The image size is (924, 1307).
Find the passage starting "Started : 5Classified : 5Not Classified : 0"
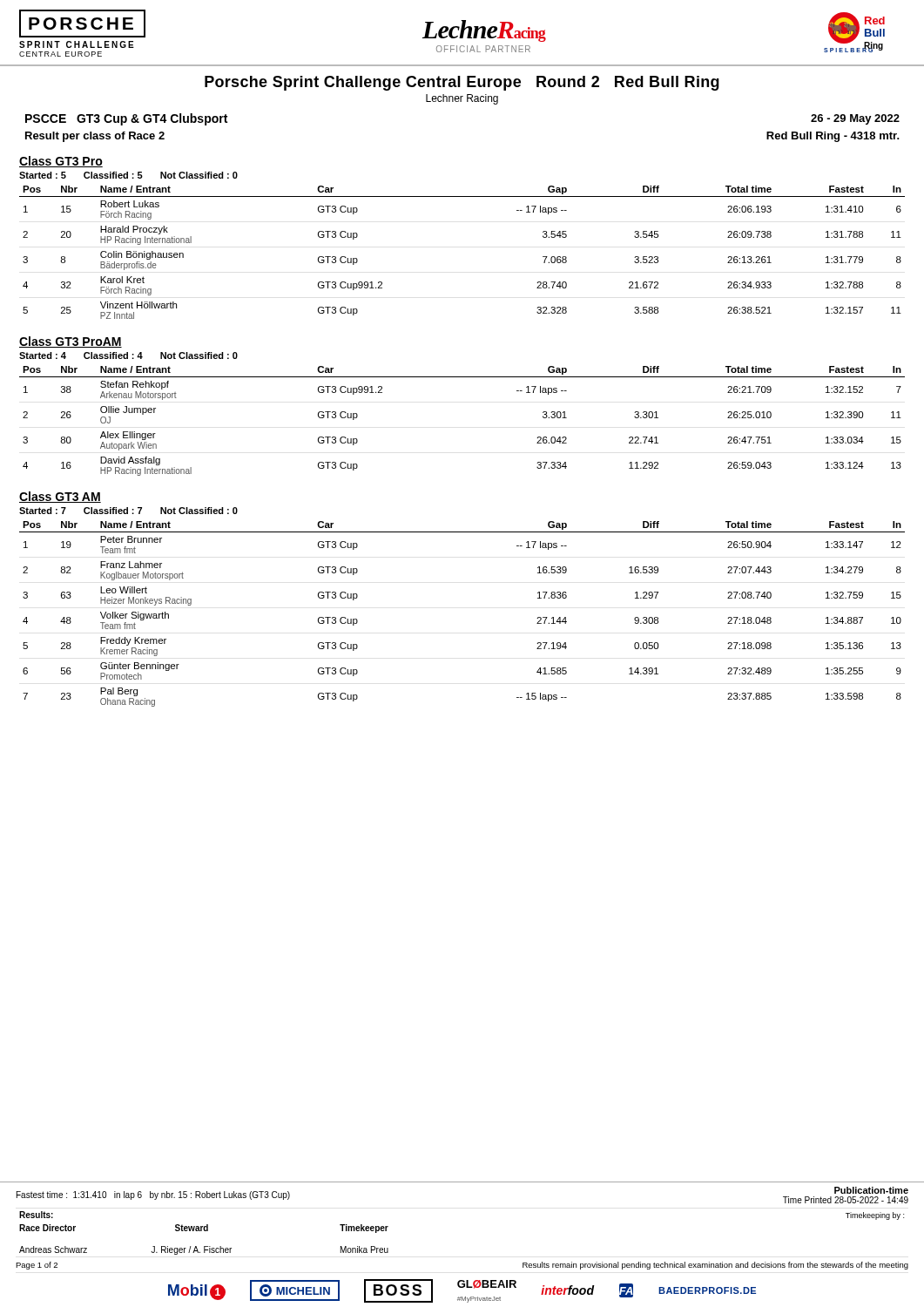[x=128, y=175]
